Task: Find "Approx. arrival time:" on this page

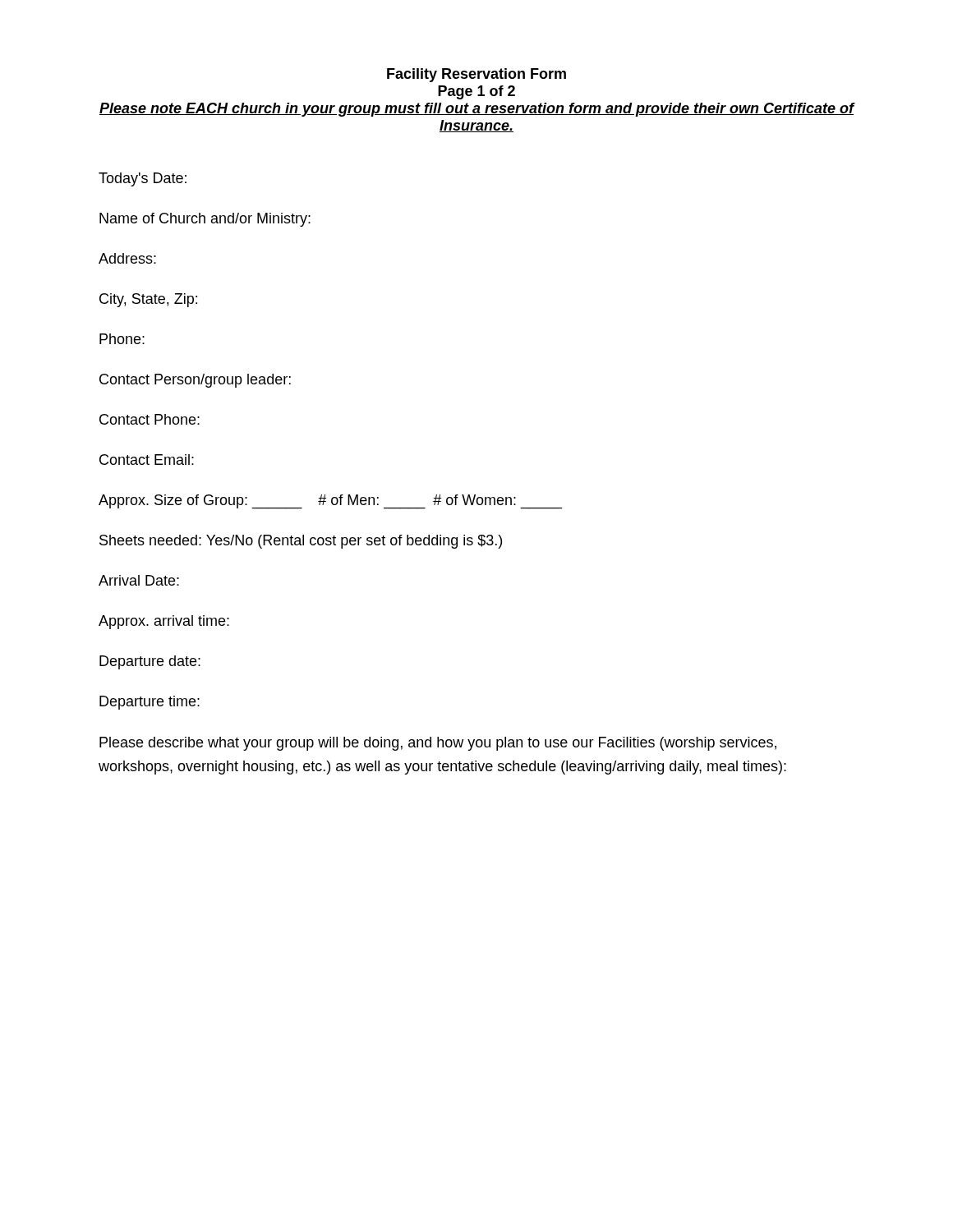Action: tap(164, 621)
